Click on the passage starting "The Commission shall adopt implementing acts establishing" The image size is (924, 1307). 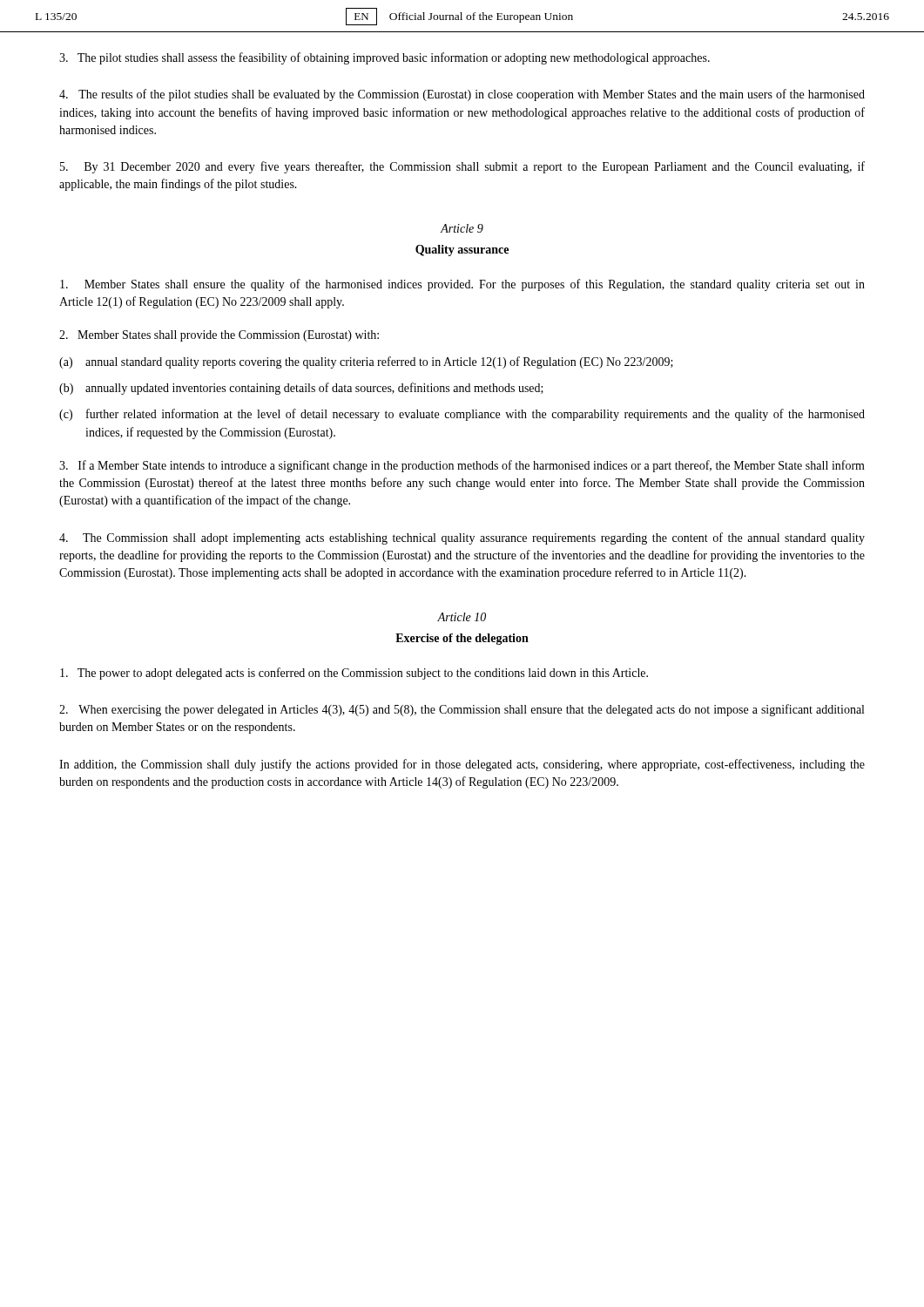(462, 556)
